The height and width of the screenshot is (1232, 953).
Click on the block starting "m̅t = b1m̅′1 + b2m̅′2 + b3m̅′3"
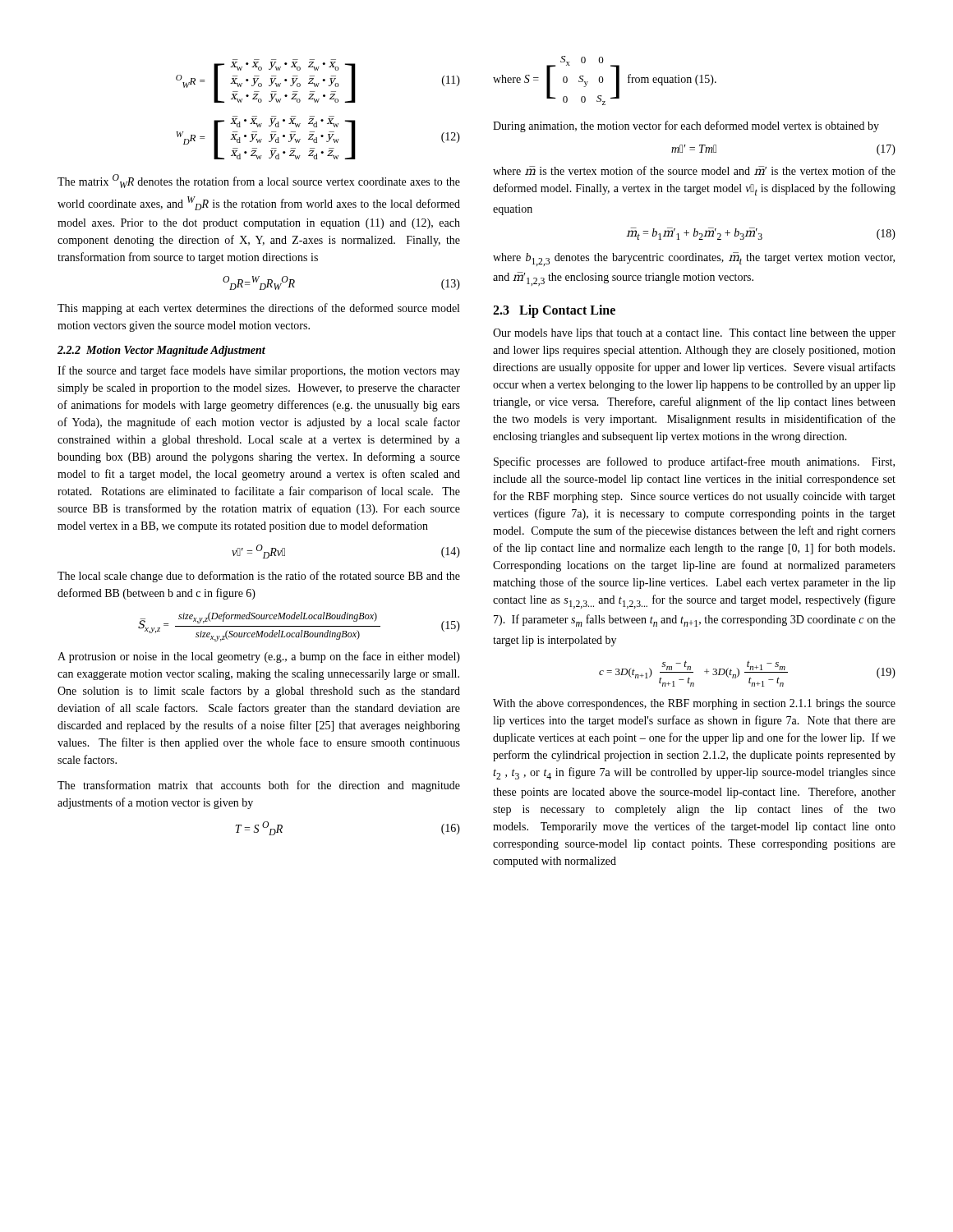(x=761, y=234)
